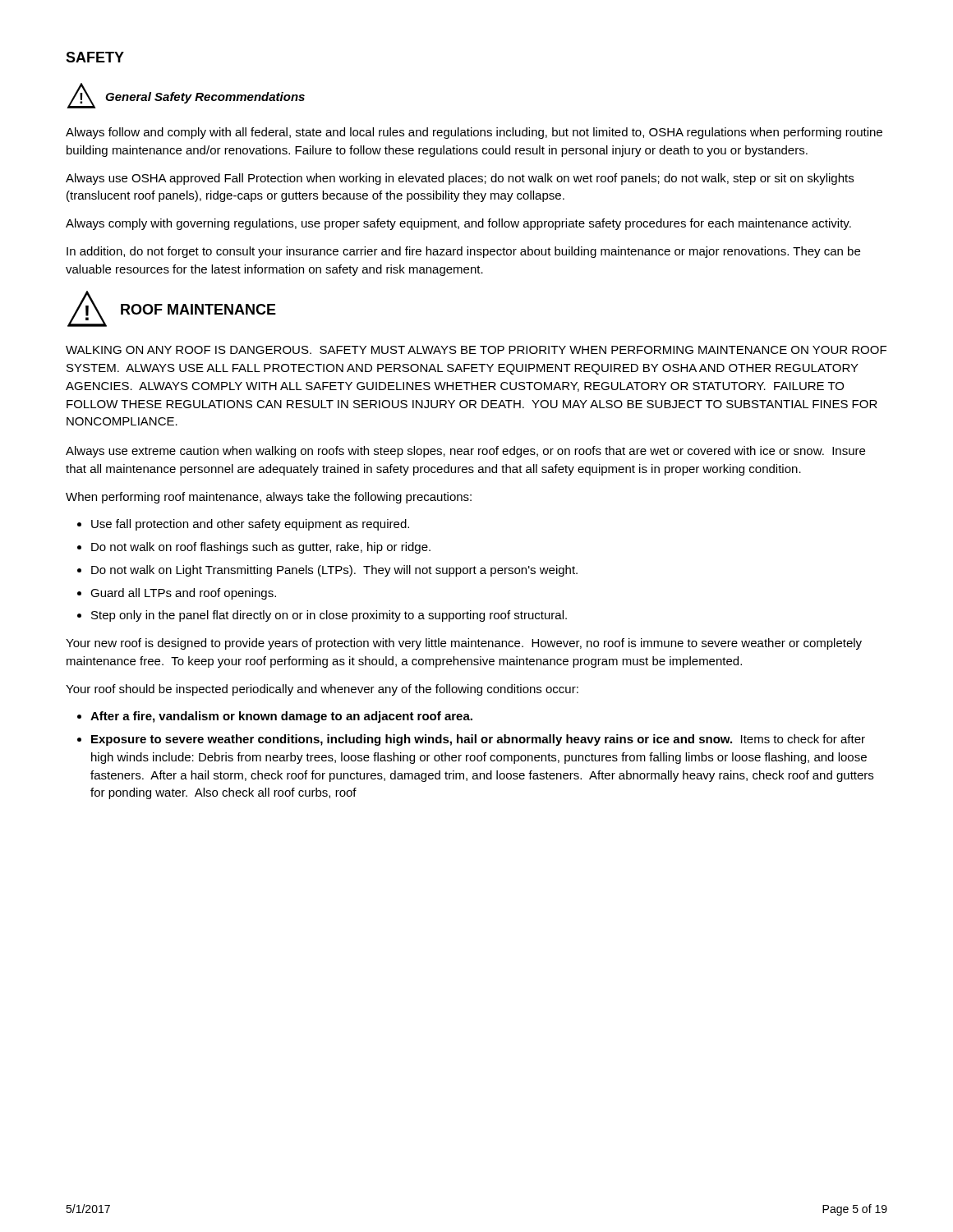Point to the block beginning "Your new roof is designed"

pos(476,666)
